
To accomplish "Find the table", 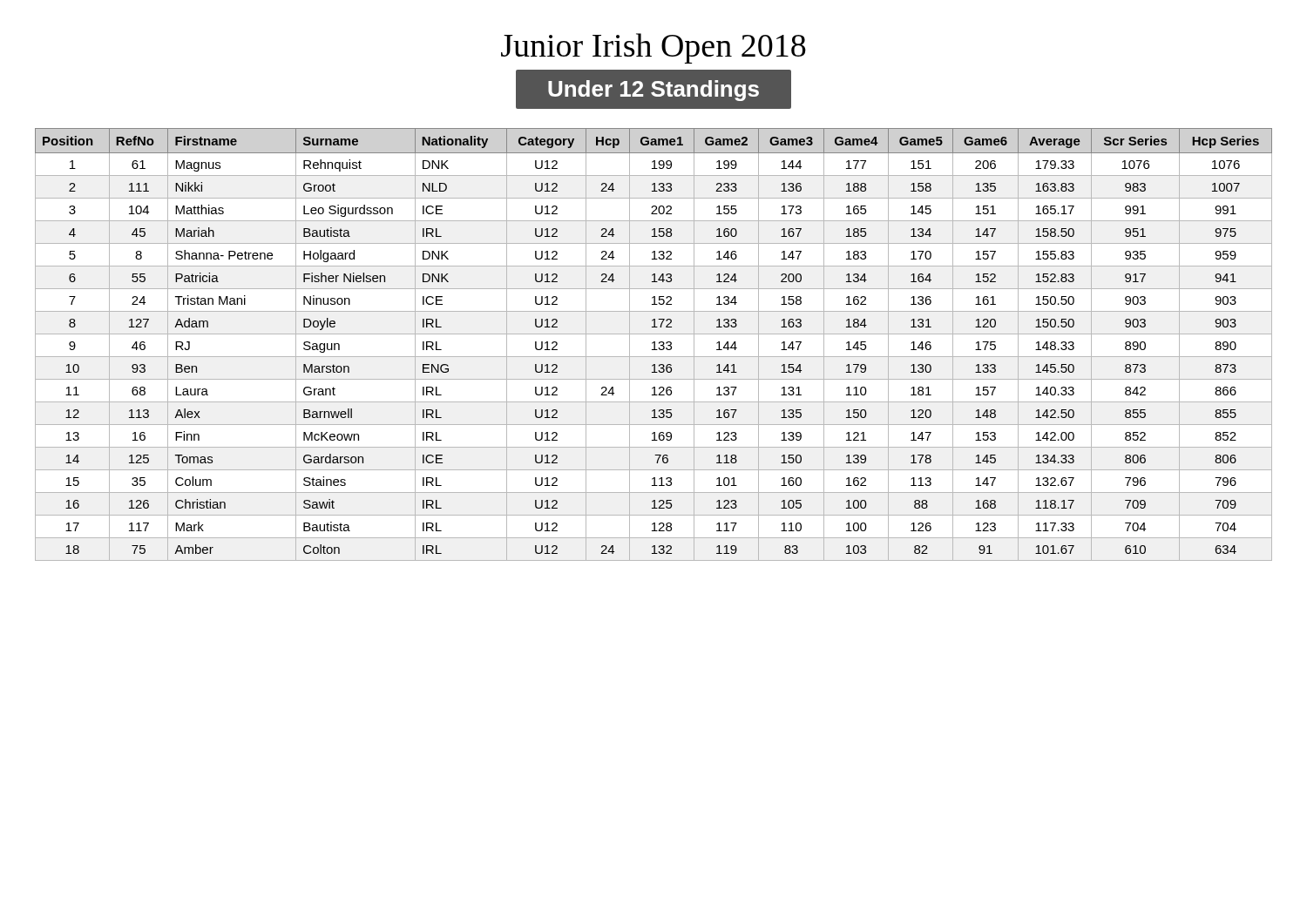I will (x=654, y=344).
